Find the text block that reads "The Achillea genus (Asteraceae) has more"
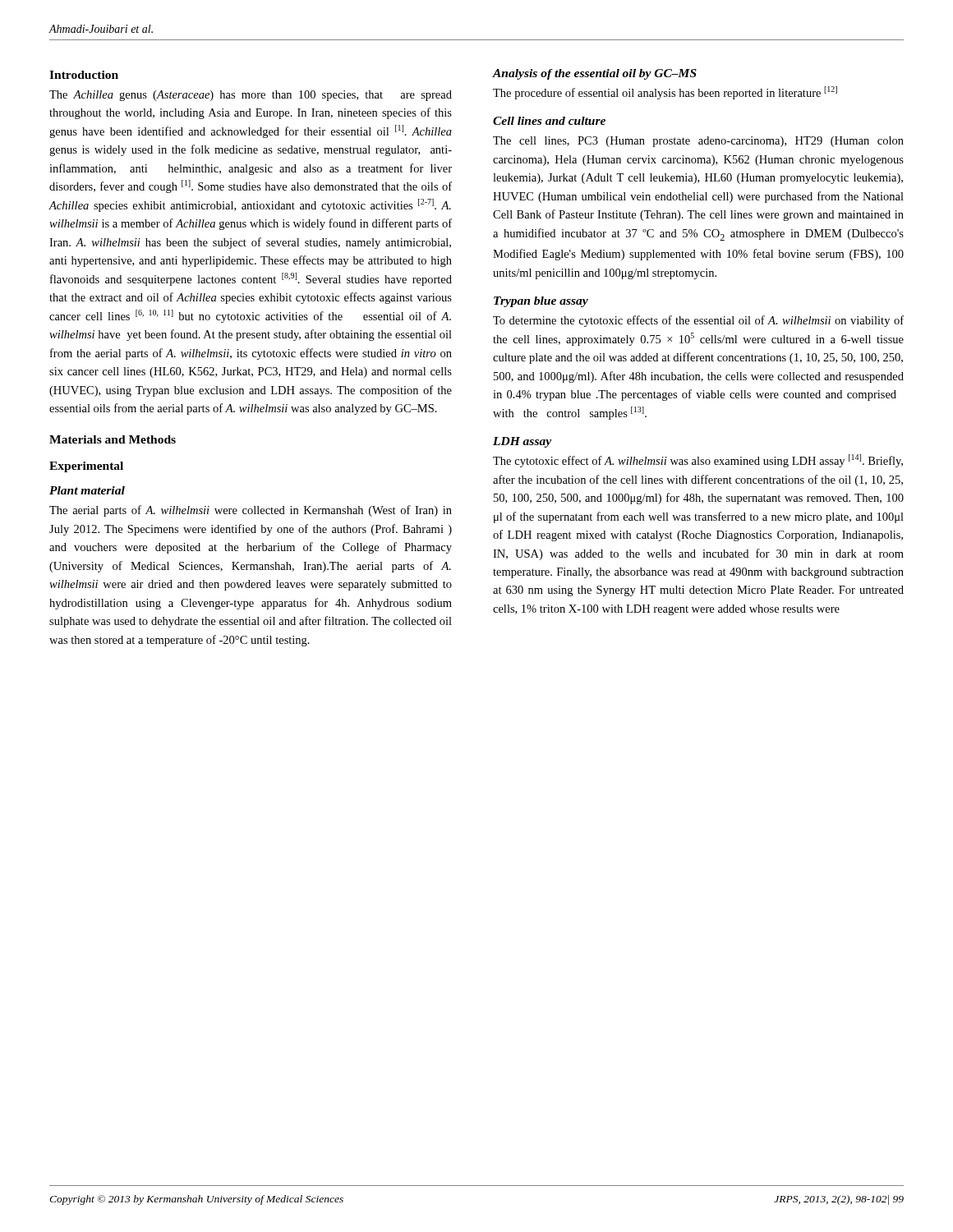953x1232 pixels. [251, 251]
